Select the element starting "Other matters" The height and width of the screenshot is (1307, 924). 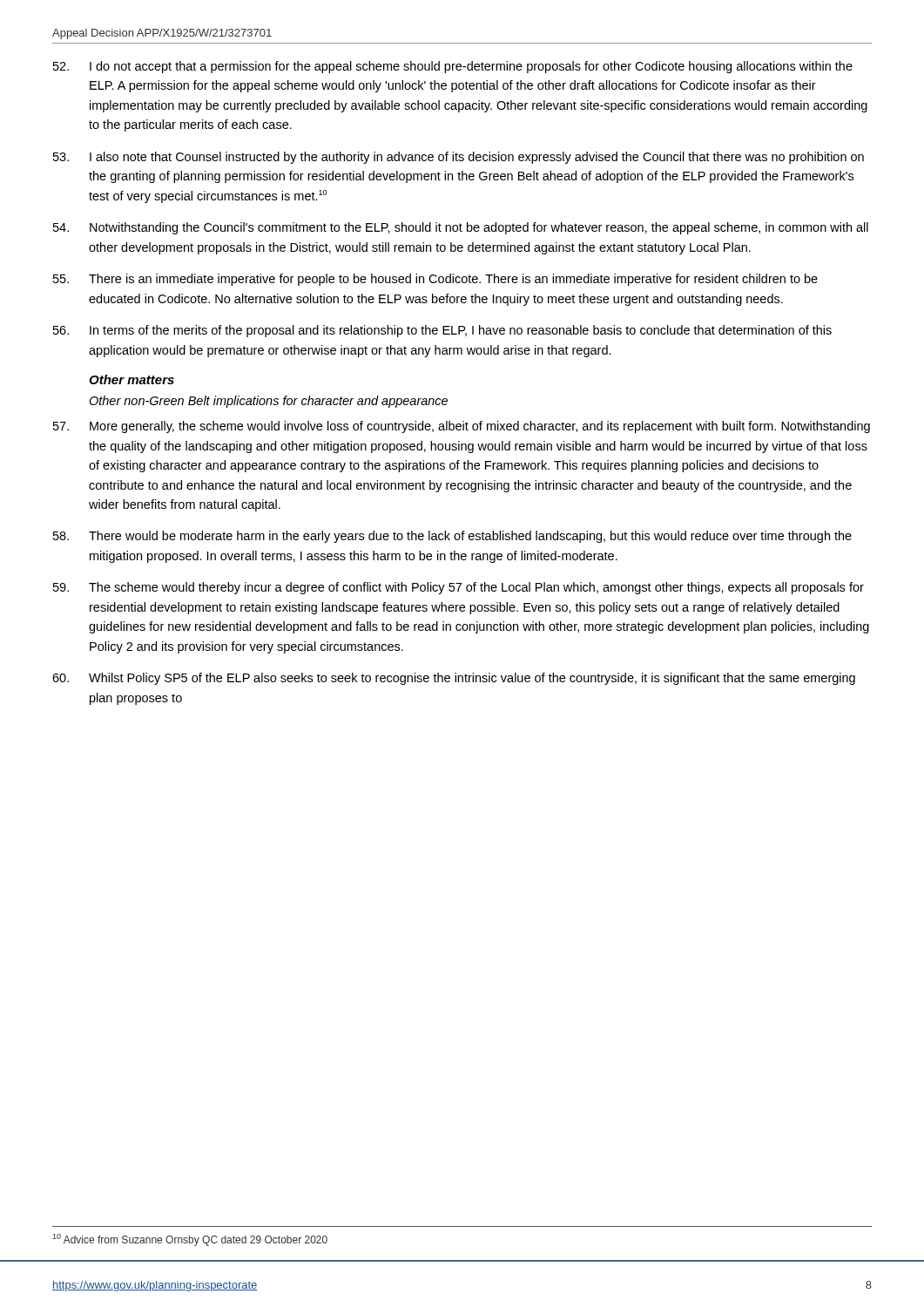(132, 380)
